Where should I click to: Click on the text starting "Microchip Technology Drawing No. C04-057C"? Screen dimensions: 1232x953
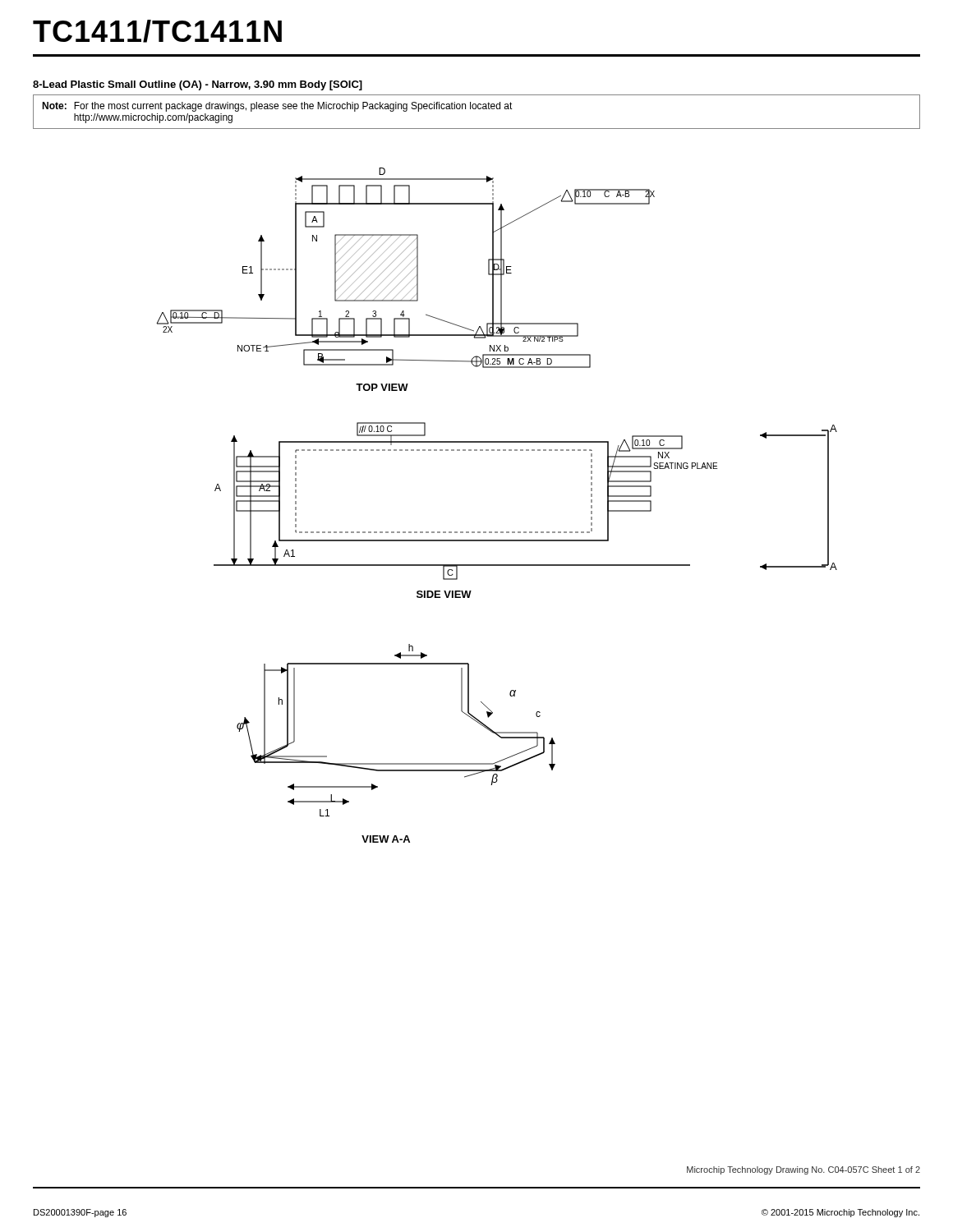pos(803,1170)
